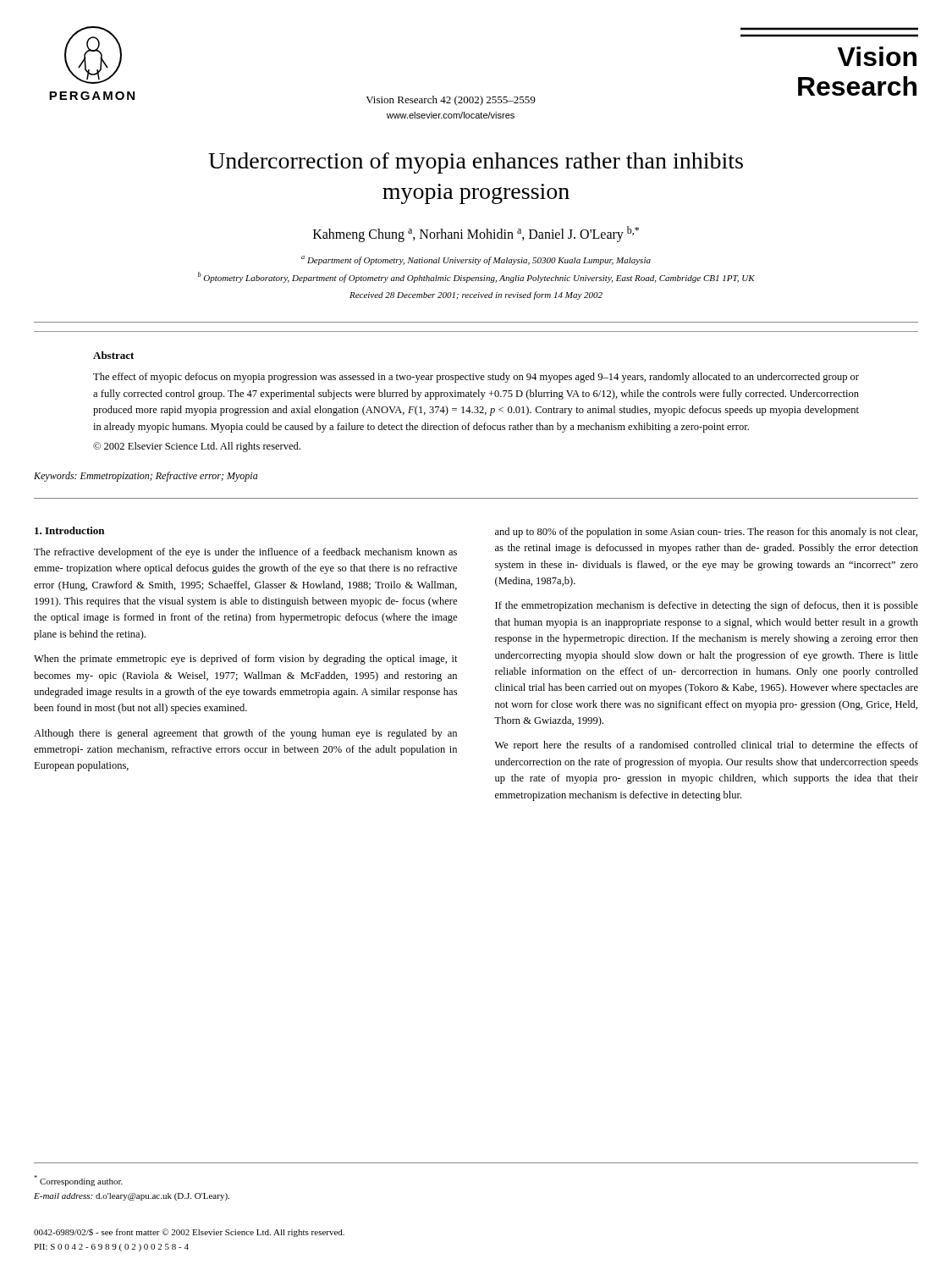
Task: Find the text block that reads "The effect of"
Action: [476, 402]
